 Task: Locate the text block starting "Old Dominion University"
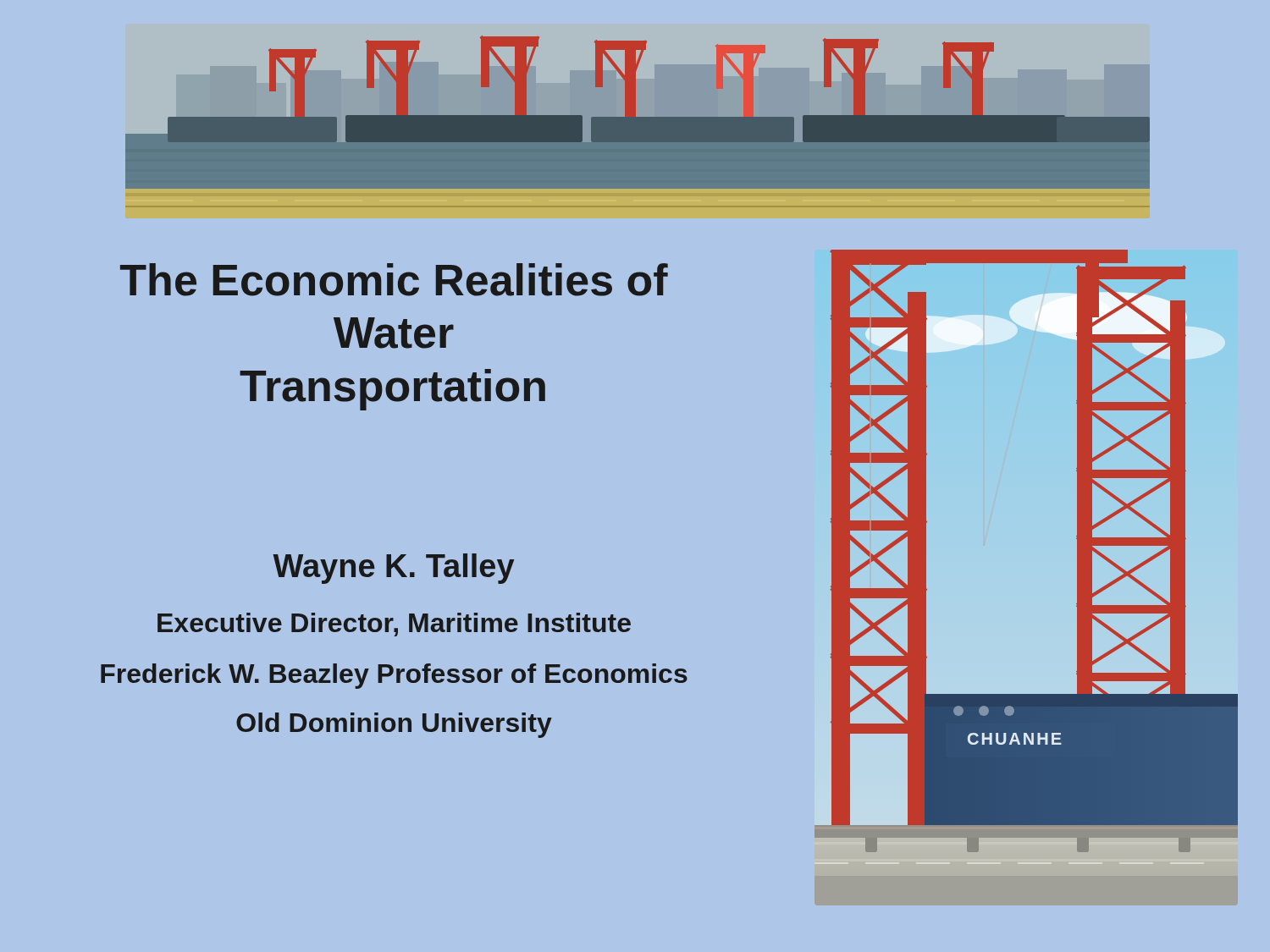point(394,723)
